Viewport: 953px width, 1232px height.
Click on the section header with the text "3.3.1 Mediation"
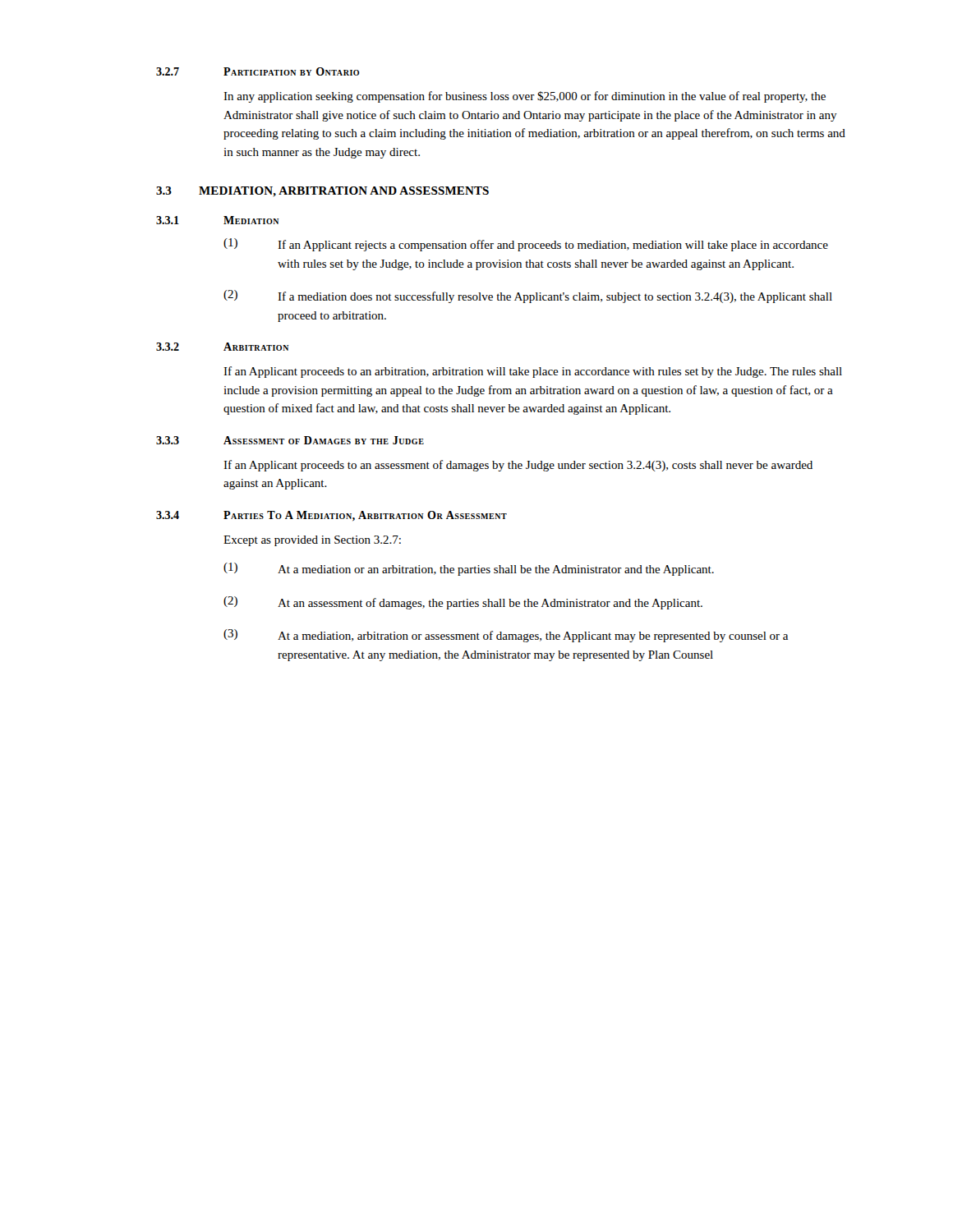[x=218, y=221]
